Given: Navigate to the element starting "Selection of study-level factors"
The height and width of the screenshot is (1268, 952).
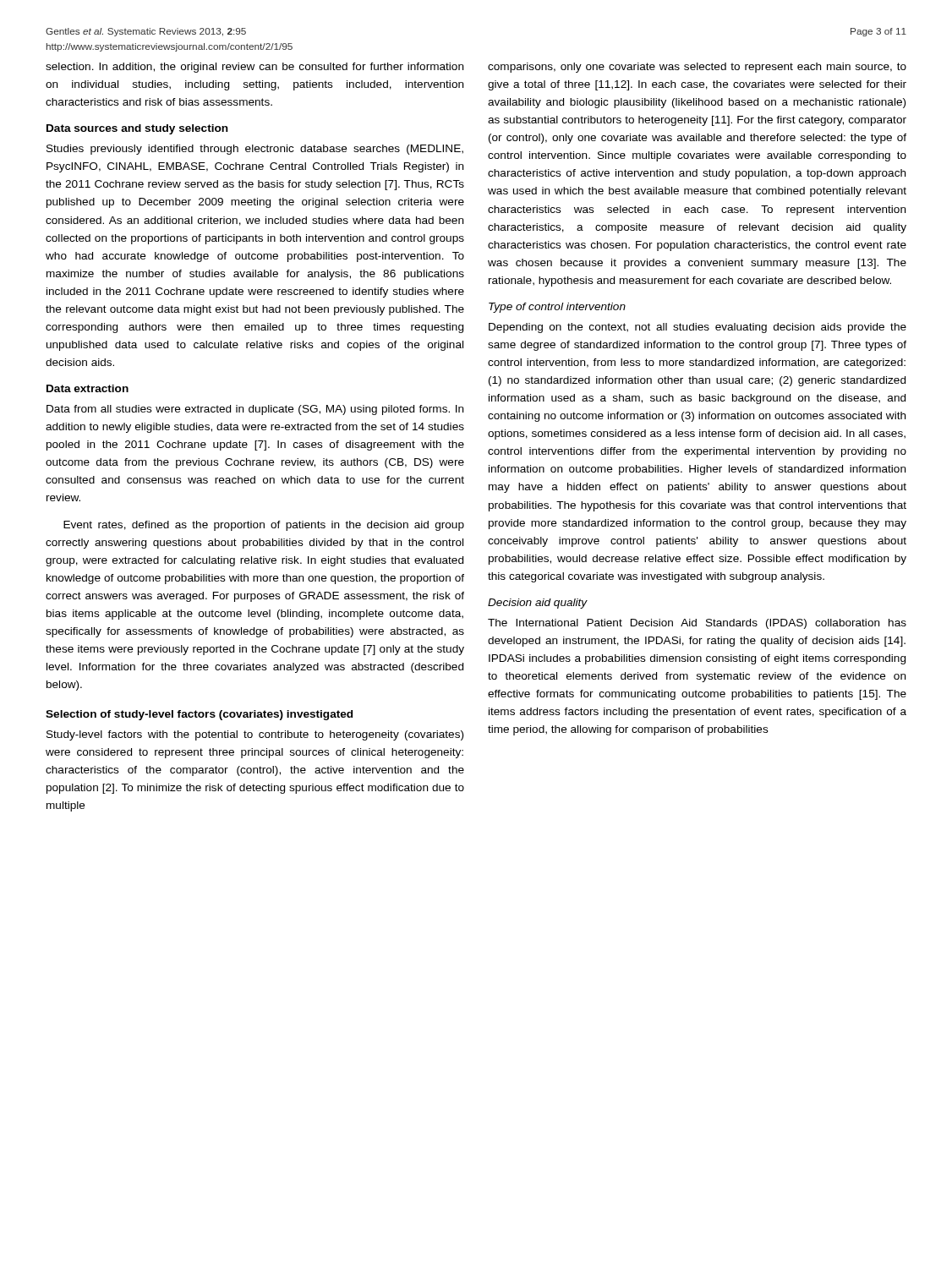Looking at the screenshot, I should pos(200,714).
